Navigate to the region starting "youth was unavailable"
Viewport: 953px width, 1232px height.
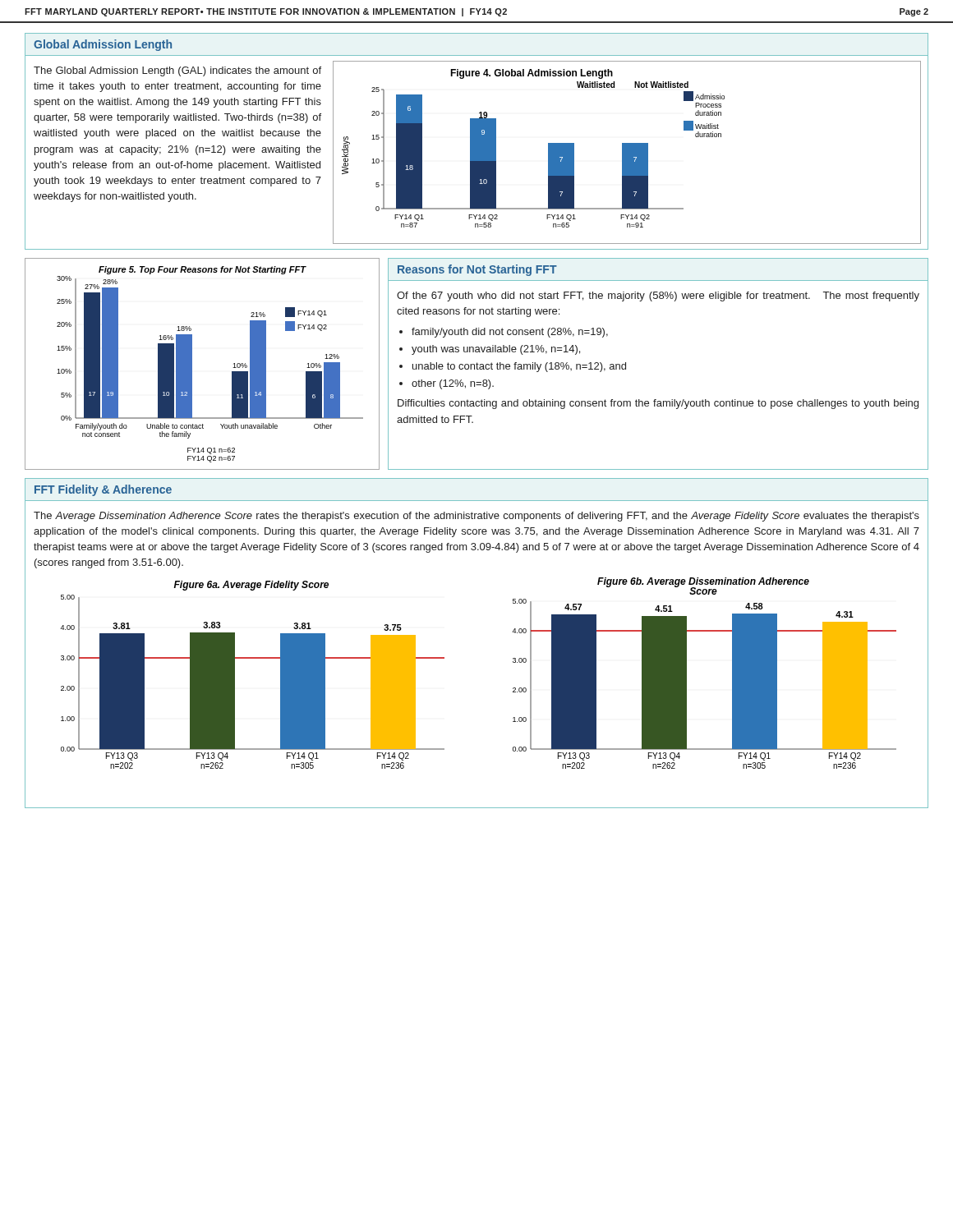coord(496,349)
